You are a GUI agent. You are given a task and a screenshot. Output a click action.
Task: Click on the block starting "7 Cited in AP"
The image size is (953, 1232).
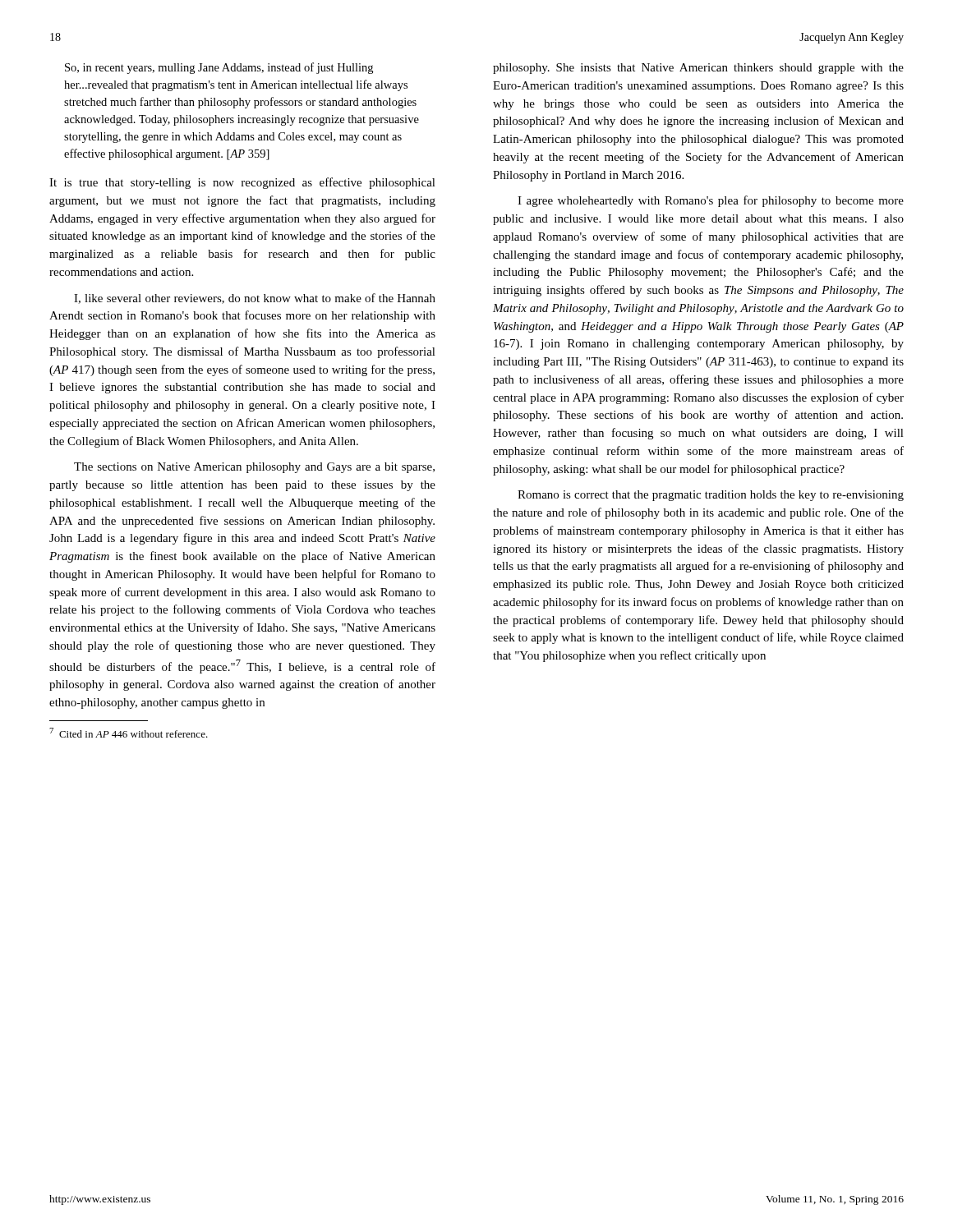click(x=129, y=733)
